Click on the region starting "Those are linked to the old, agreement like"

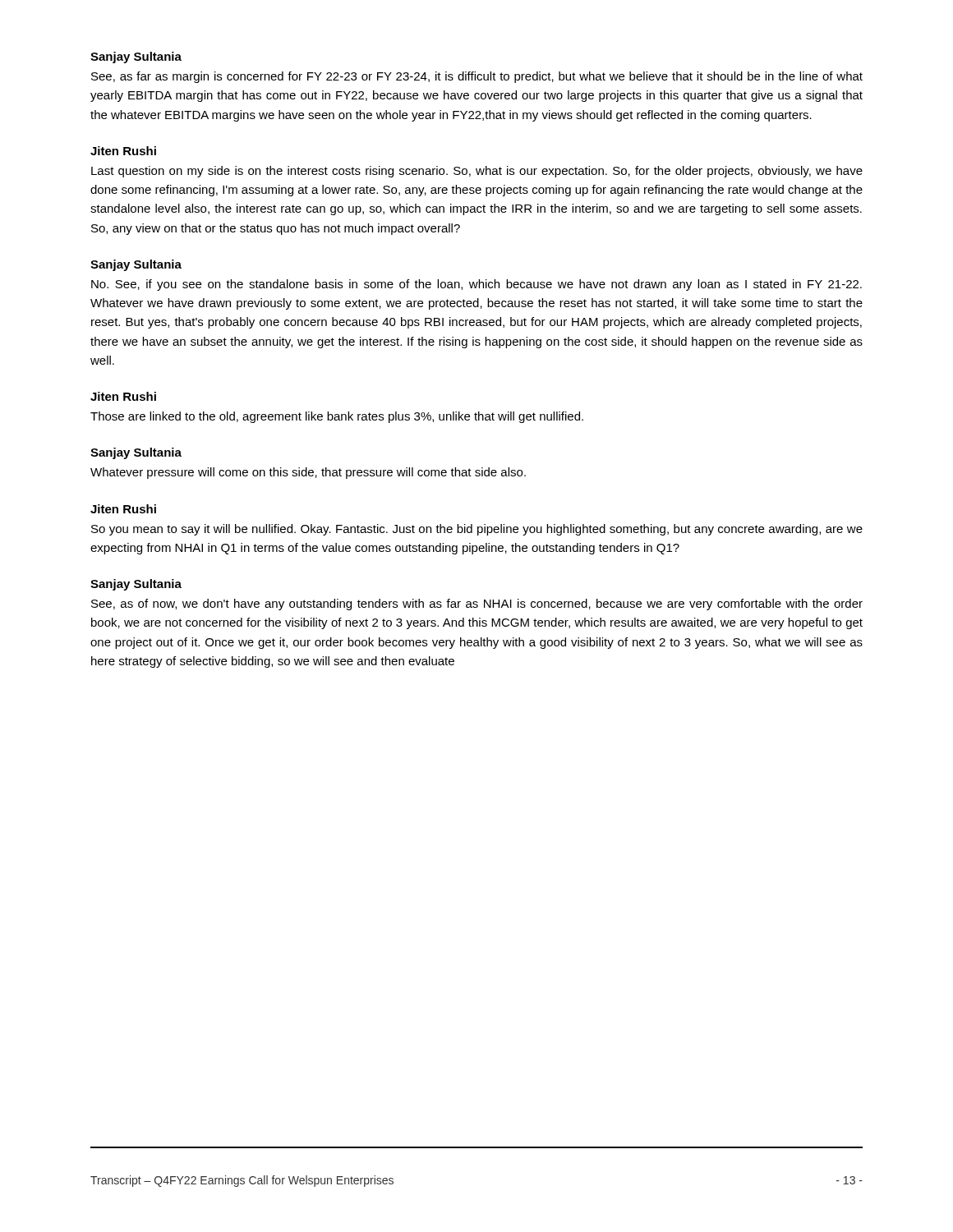[x=337, y=416]
